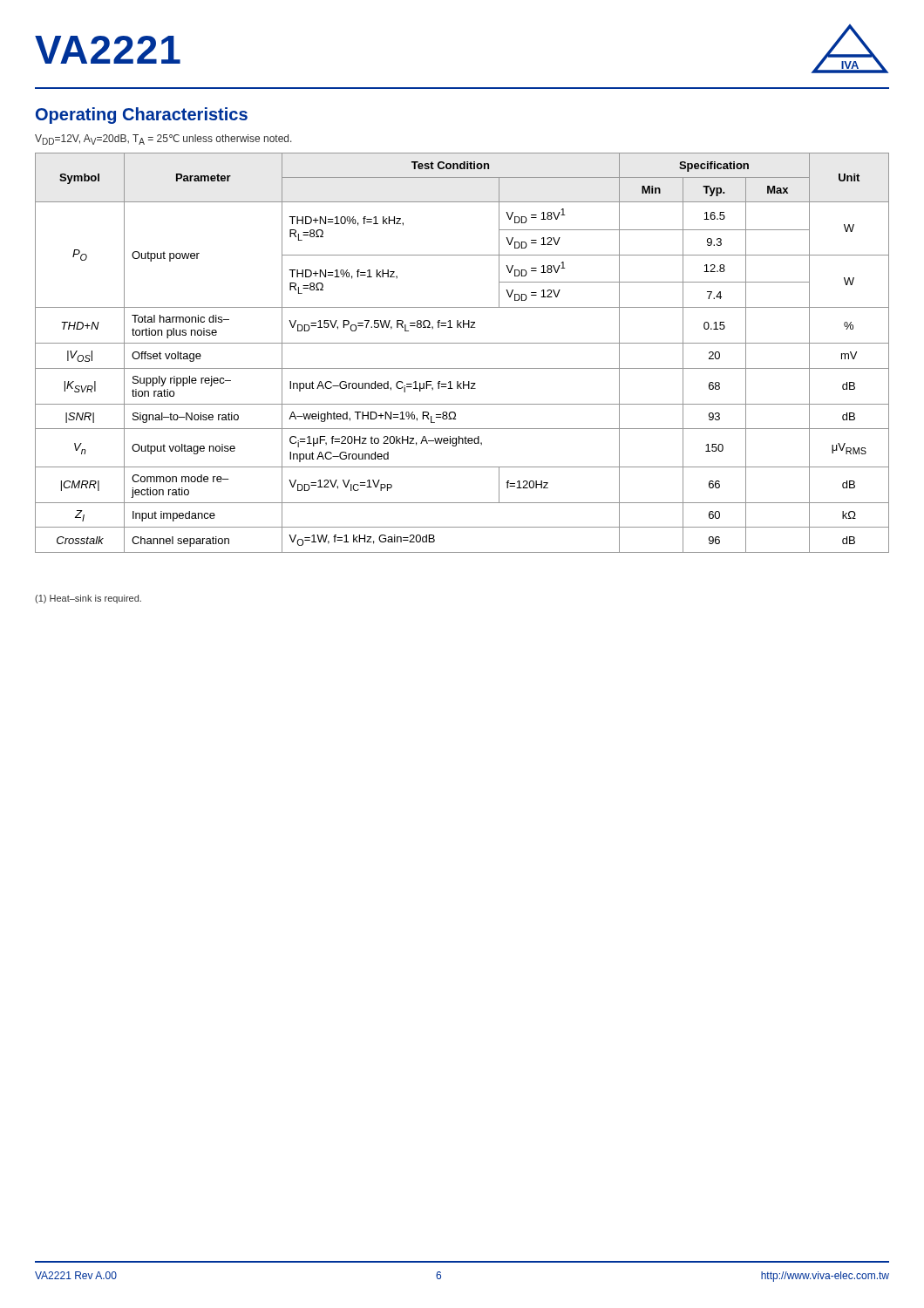Image resolution: width=924 pixels, height=1308 pixels.
Task: Locate the text block starting "VDD=12V, AV=20dB, TA = 25℃ unless"
Action: 164,140
